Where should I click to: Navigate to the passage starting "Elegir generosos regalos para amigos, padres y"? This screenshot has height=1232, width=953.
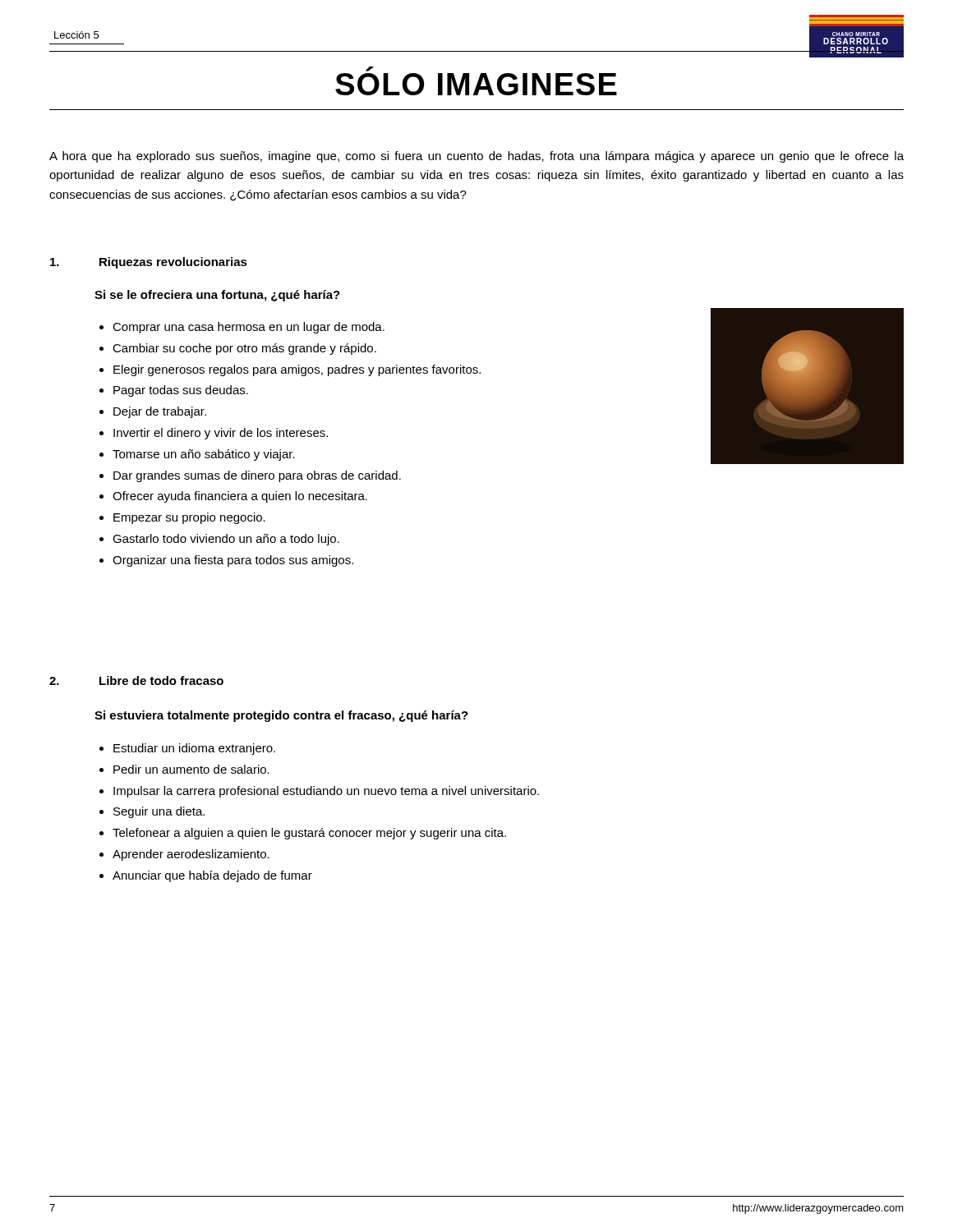(297, 369)
